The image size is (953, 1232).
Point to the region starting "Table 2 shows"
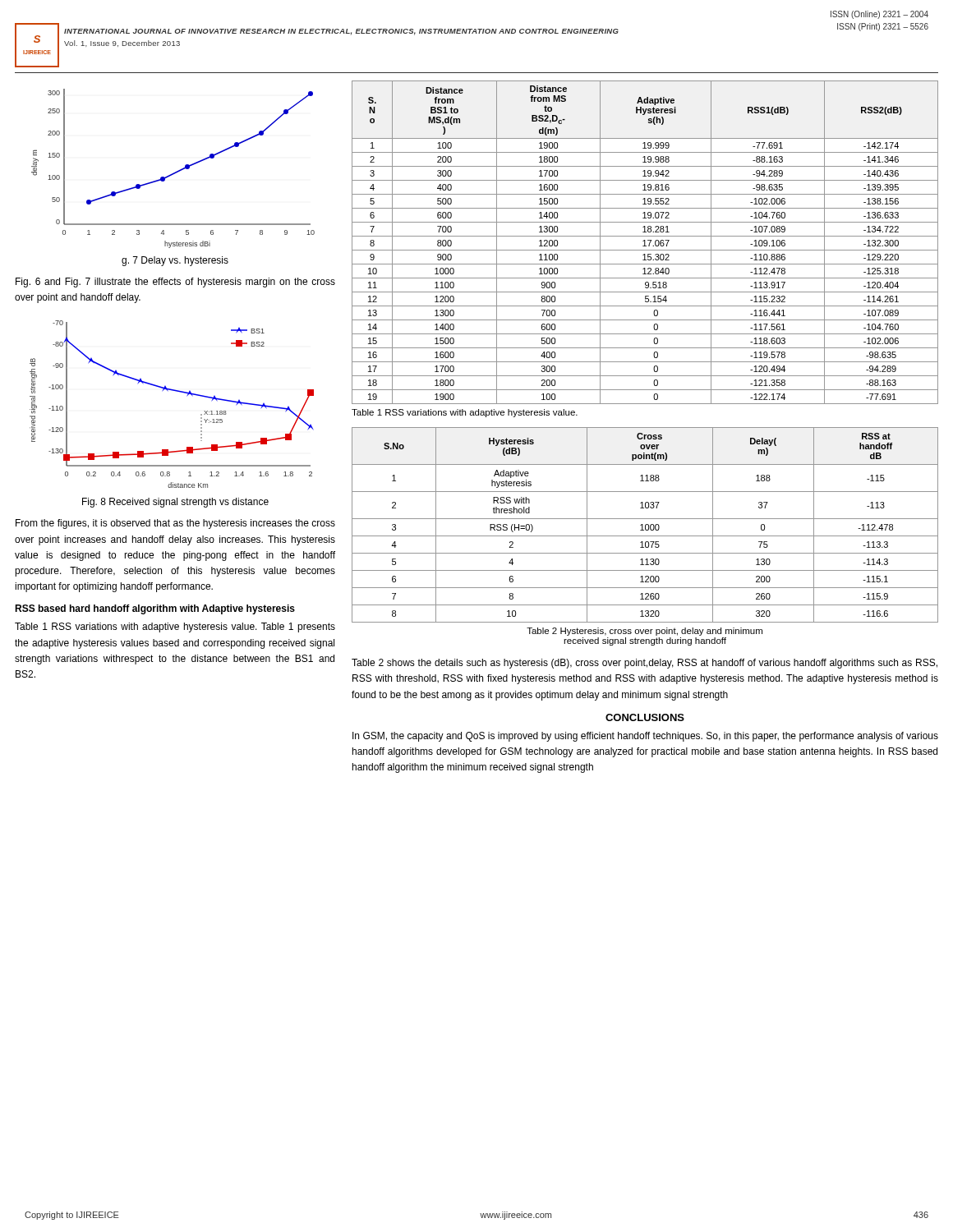tap(645, 679)
